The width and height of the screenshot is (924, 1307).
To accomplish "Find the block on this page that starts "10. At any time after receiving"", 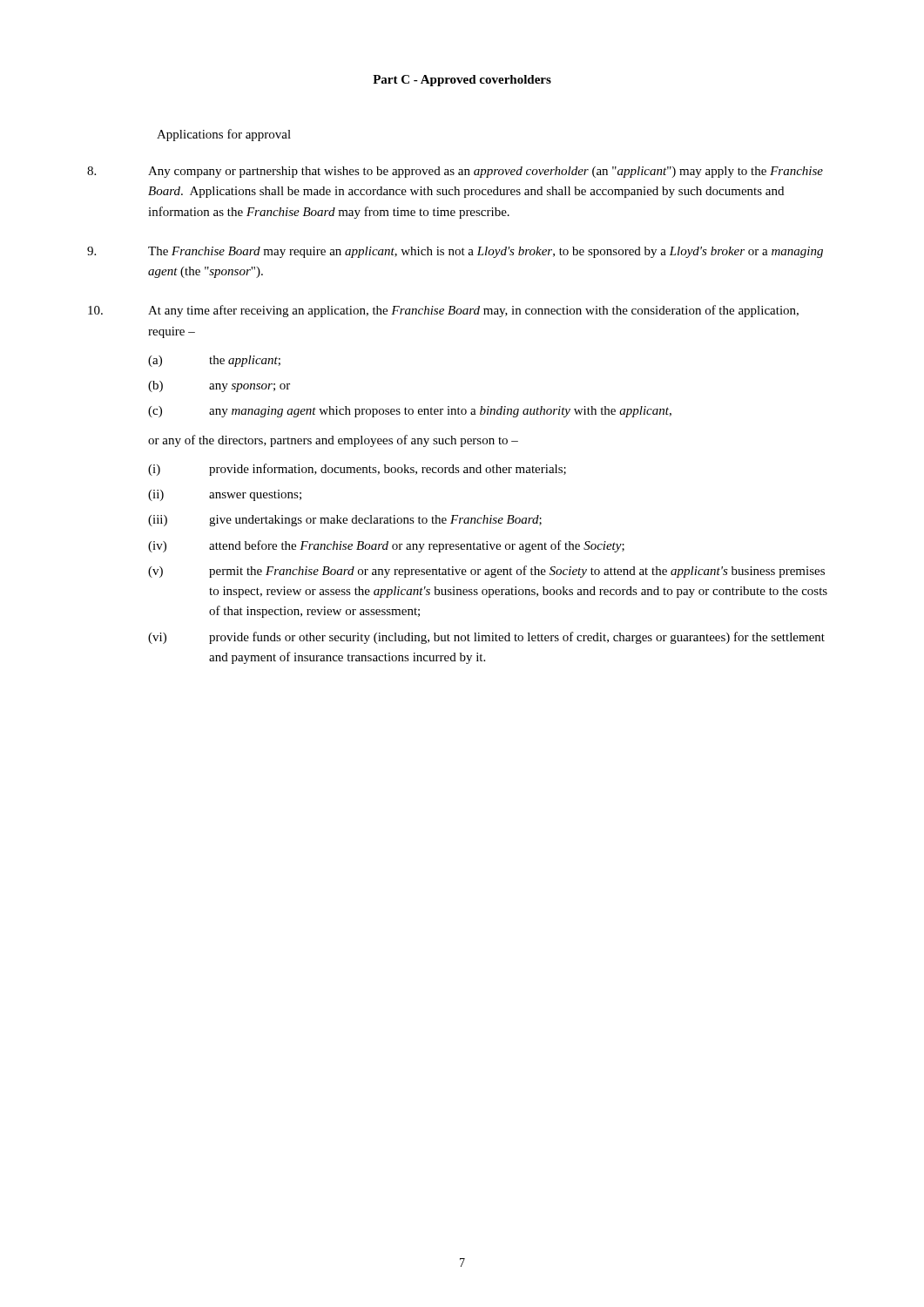I will (443, 311).
